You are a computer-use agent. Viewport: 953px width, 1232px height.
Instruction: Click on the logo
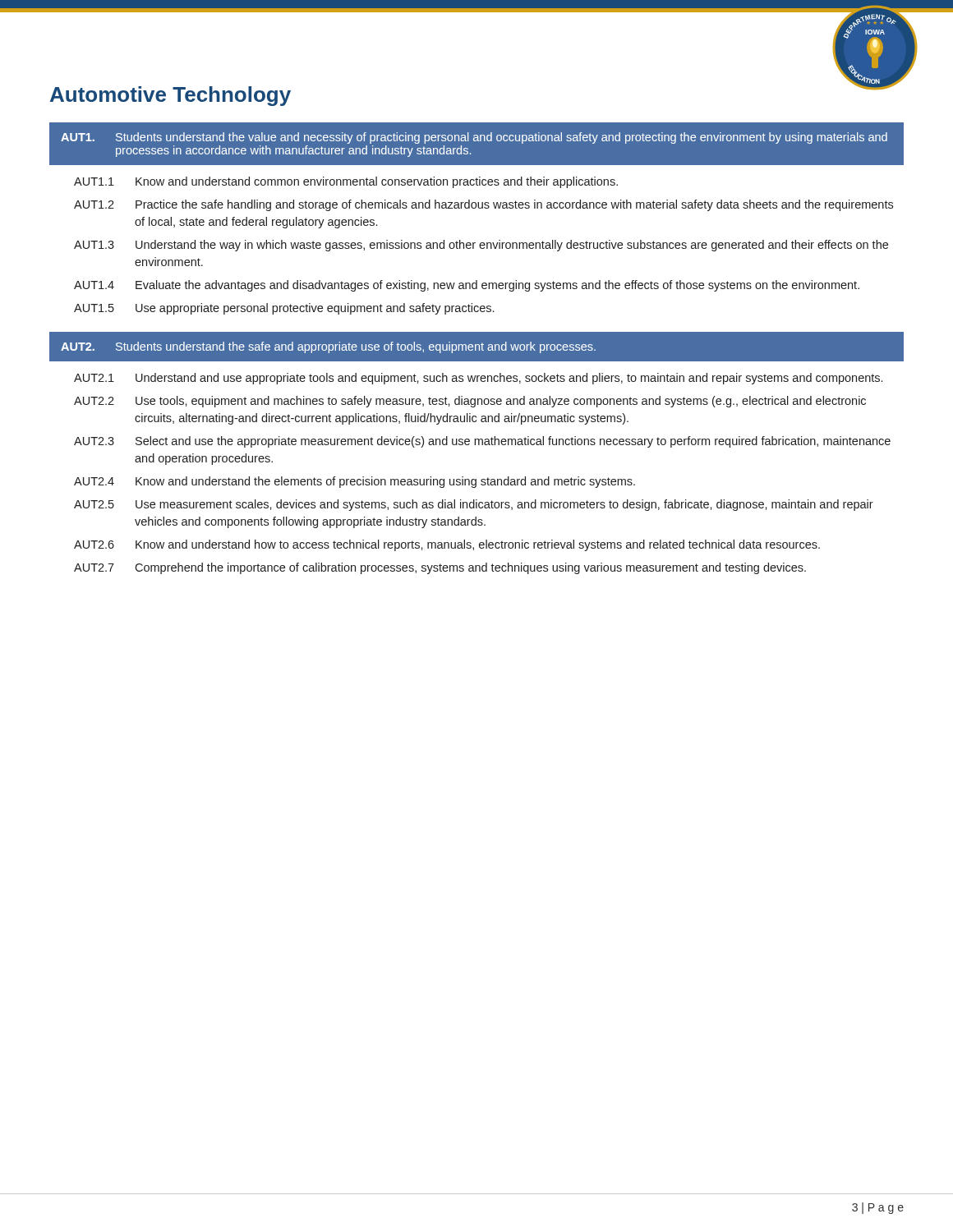tap(875, 45)
